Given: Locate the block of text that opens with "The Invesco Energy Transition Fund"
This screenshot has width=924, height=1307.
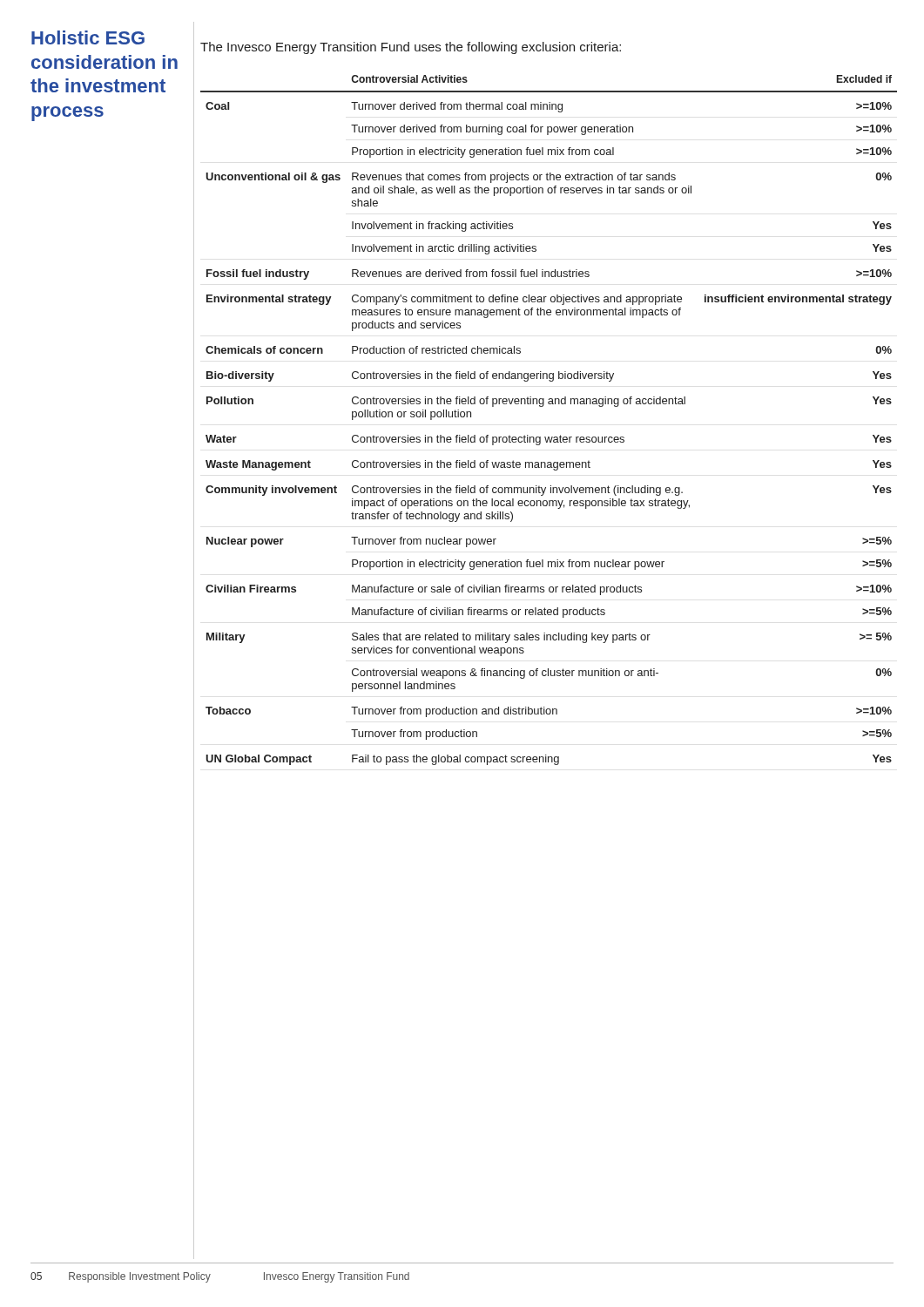Looking at the screenshot, I should coord(549,47).
